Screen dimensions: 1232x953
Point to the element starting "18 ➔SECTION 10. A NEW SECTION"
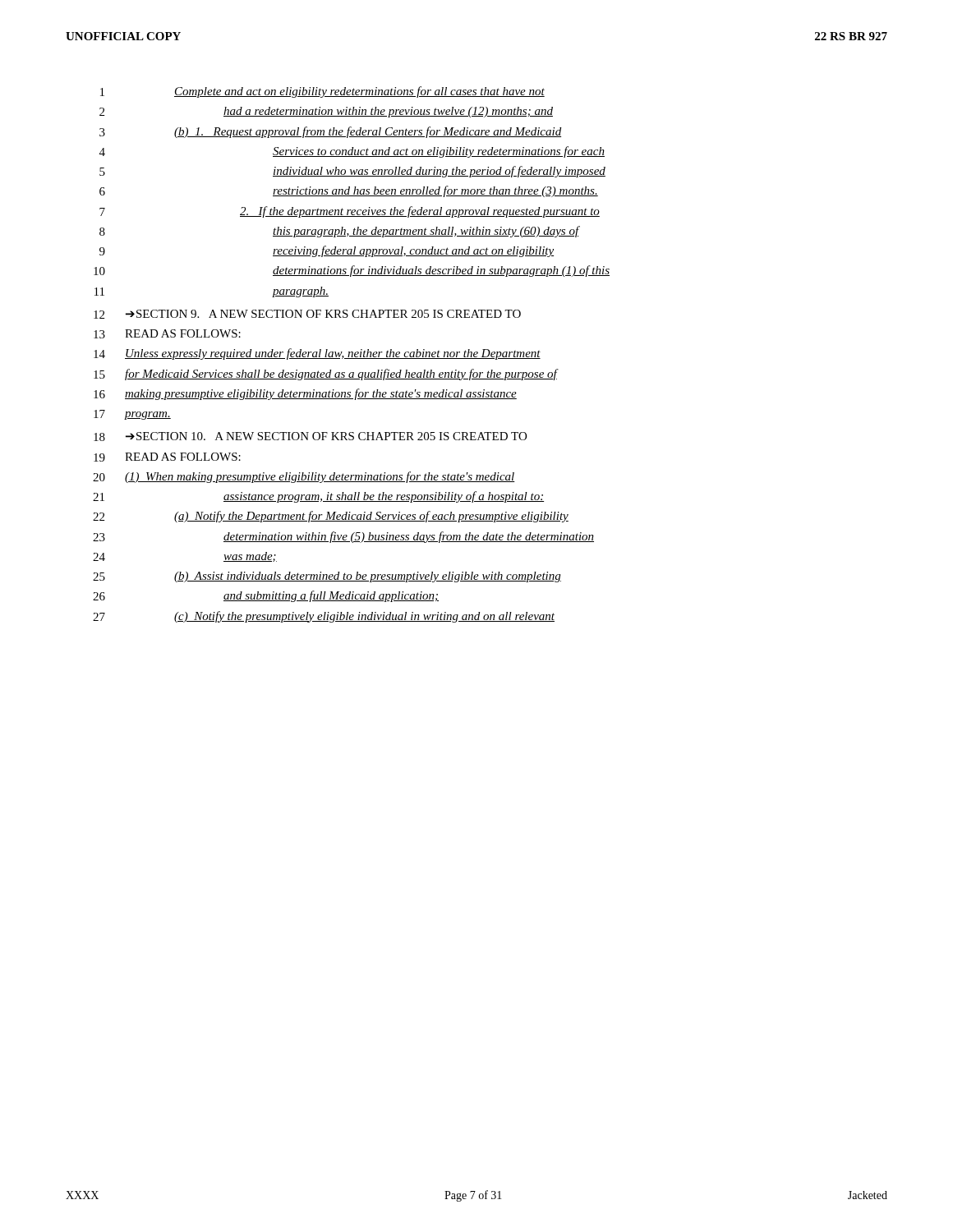click(476, 437)
